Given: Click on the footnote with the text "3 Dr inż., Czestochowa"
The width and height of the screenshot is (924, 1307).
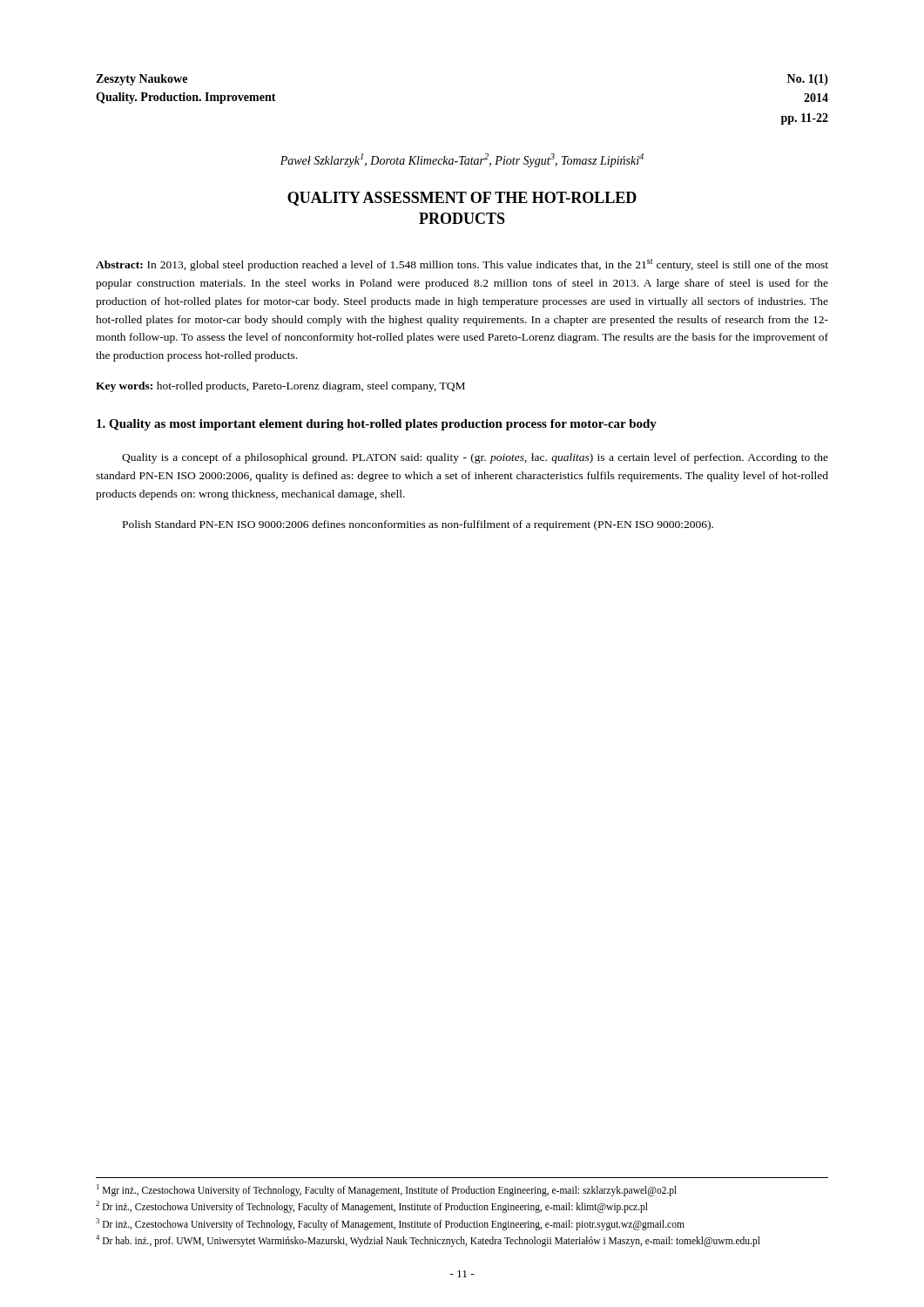Looking at the screenshot, I should point(390,1223).
